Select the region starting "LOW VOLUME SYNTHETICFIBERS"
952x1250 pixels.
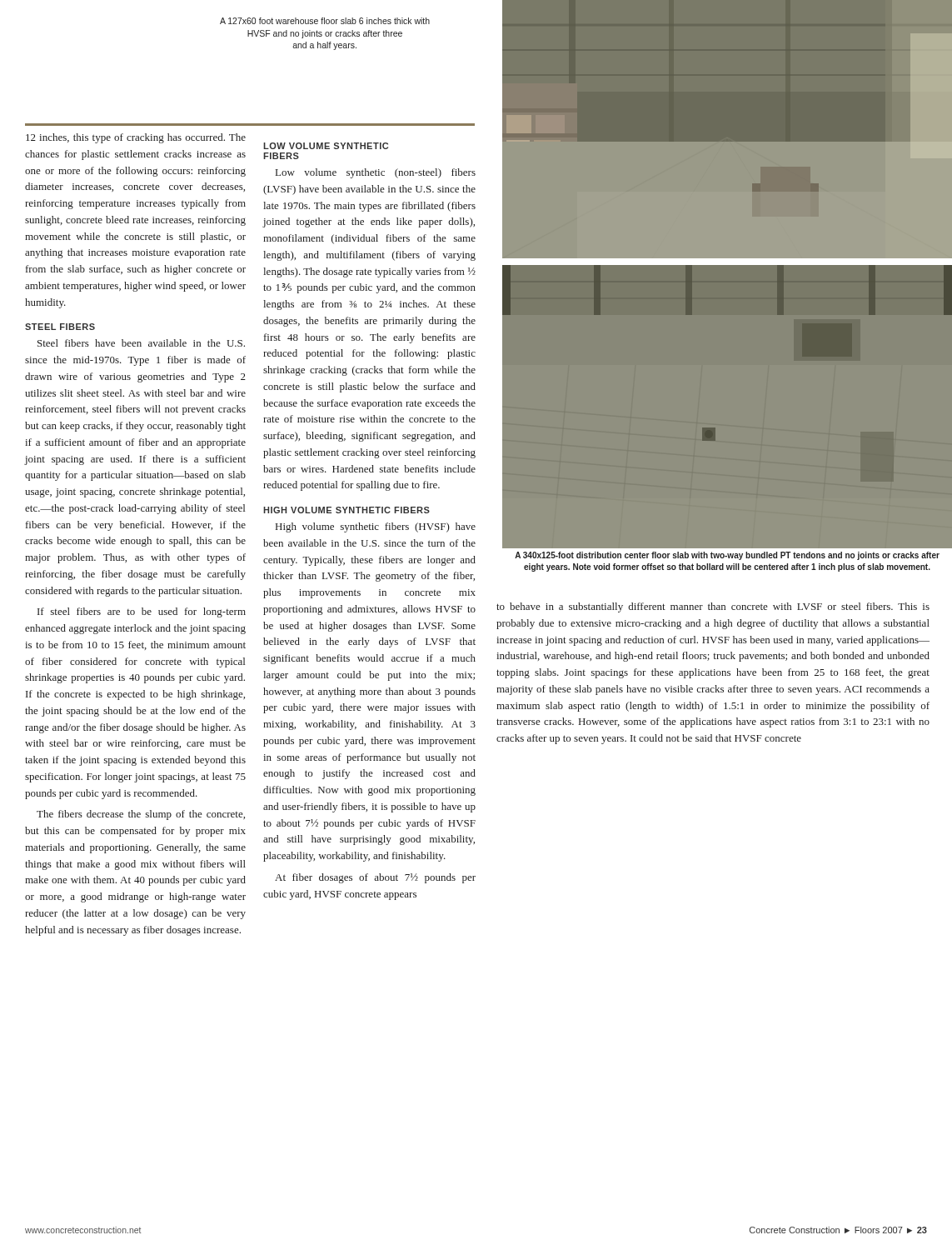[x=326, y=151]
